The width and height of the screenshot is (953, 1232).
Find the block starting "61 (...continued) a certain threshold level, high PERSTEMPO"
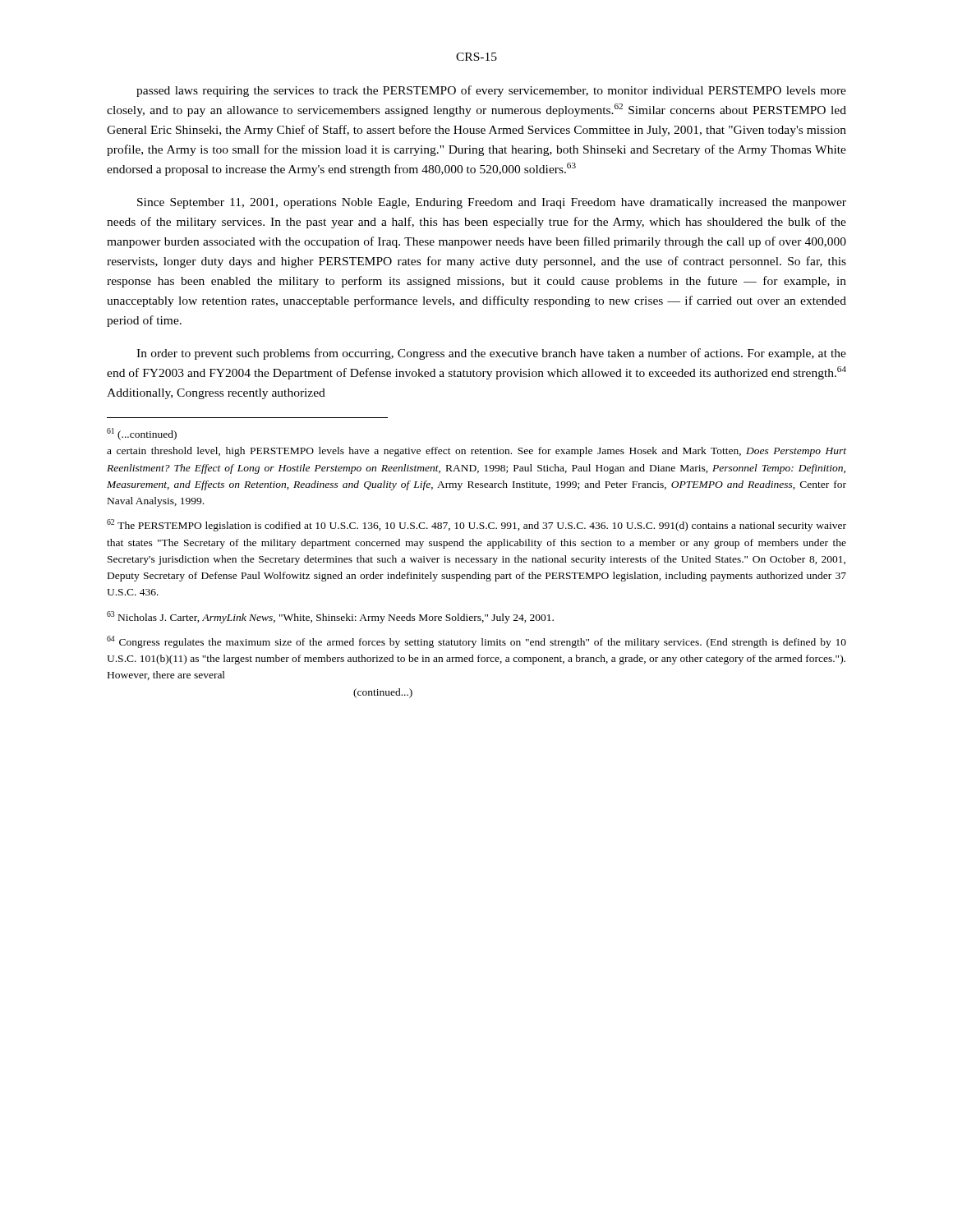(476, 467)
